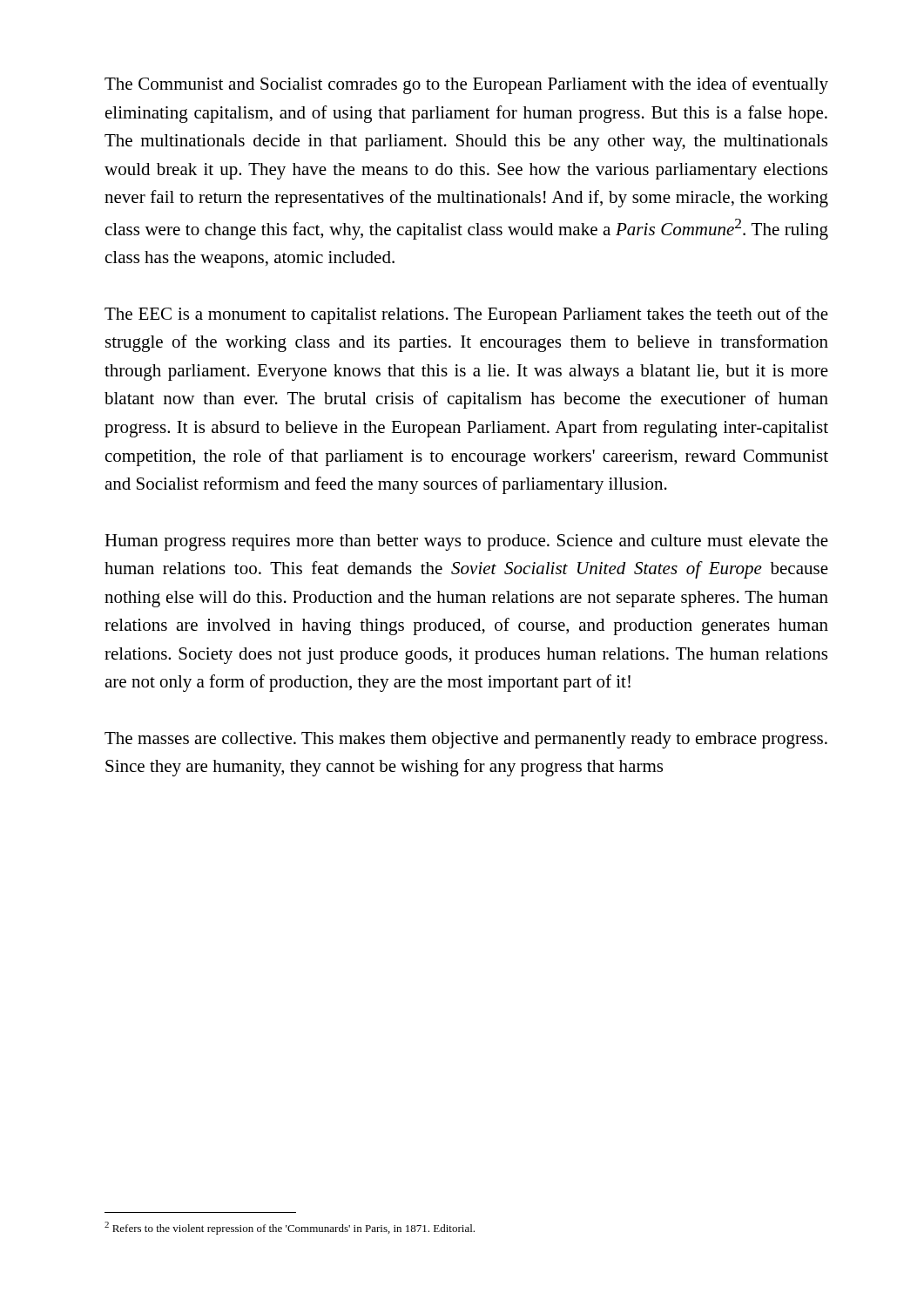This screenshot has width=924, height=1307.
Task: Click on the block starting "Human progress requires"
Action: (x=466, y=611)
